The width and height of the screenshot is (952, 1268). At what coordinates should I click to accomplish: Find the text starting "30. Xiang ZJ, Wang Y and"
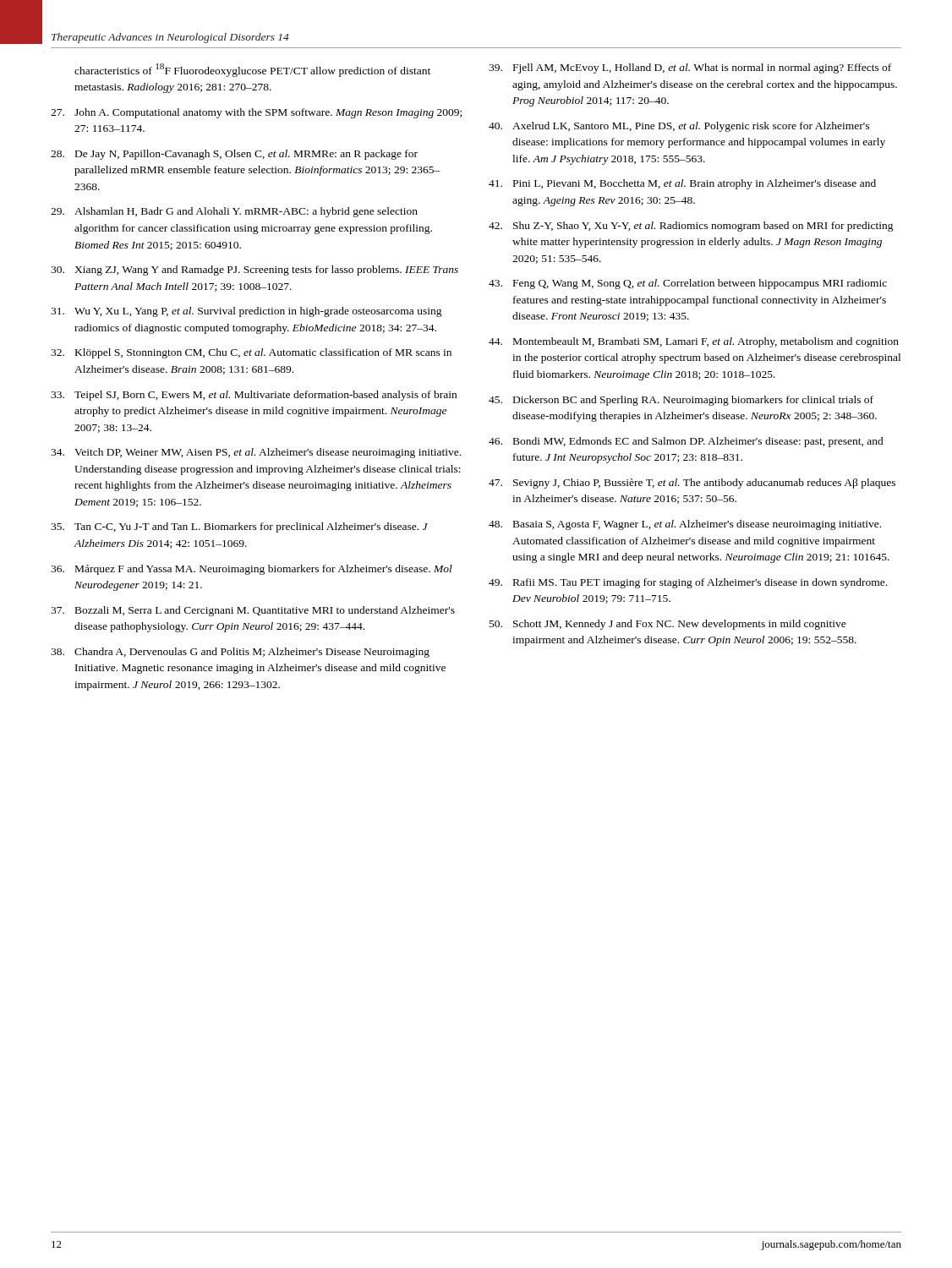(257, 278)
